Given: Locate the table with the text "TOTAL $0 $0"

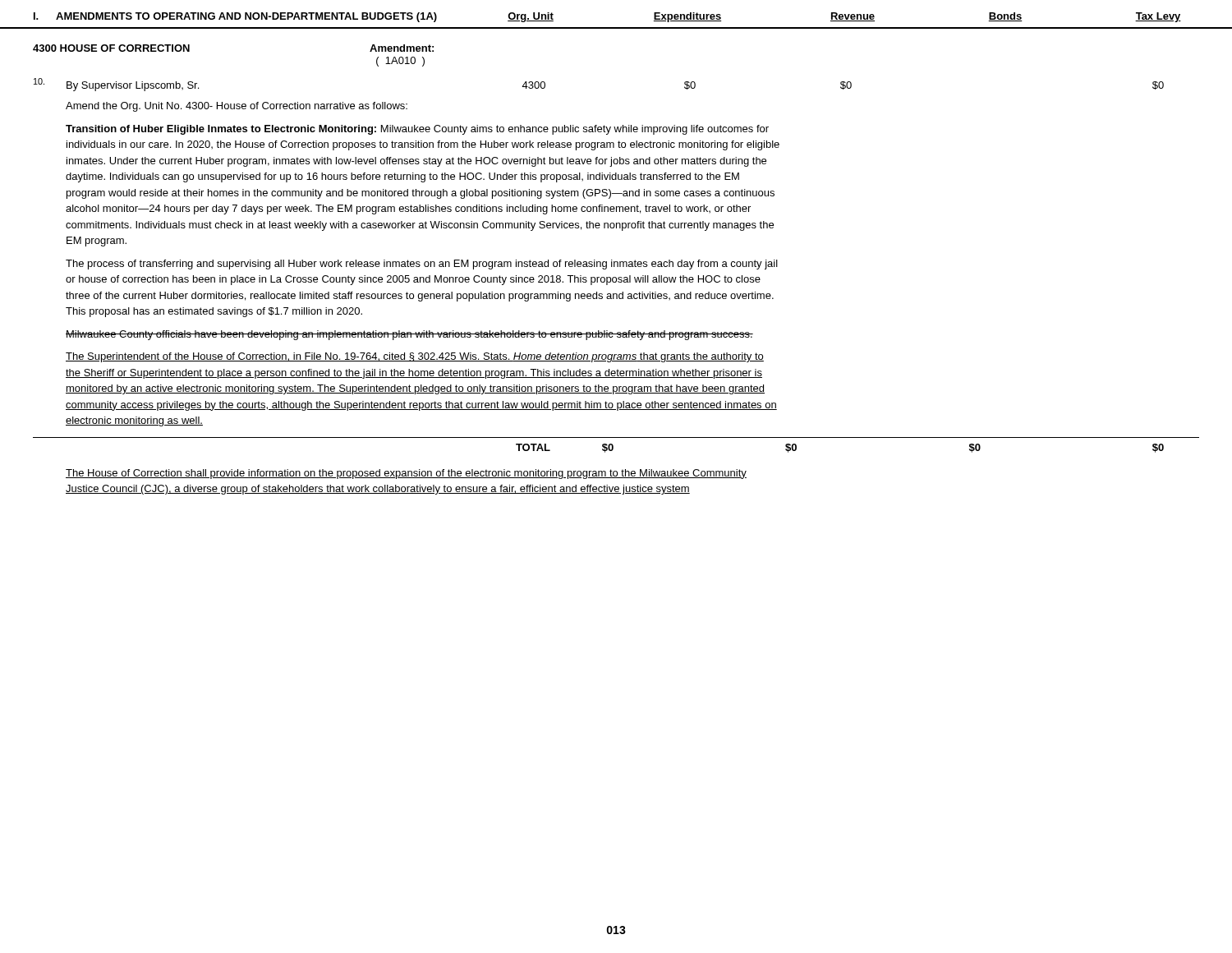Looking at the screenshot, I should pyautogui.click(x=616, y=445).
